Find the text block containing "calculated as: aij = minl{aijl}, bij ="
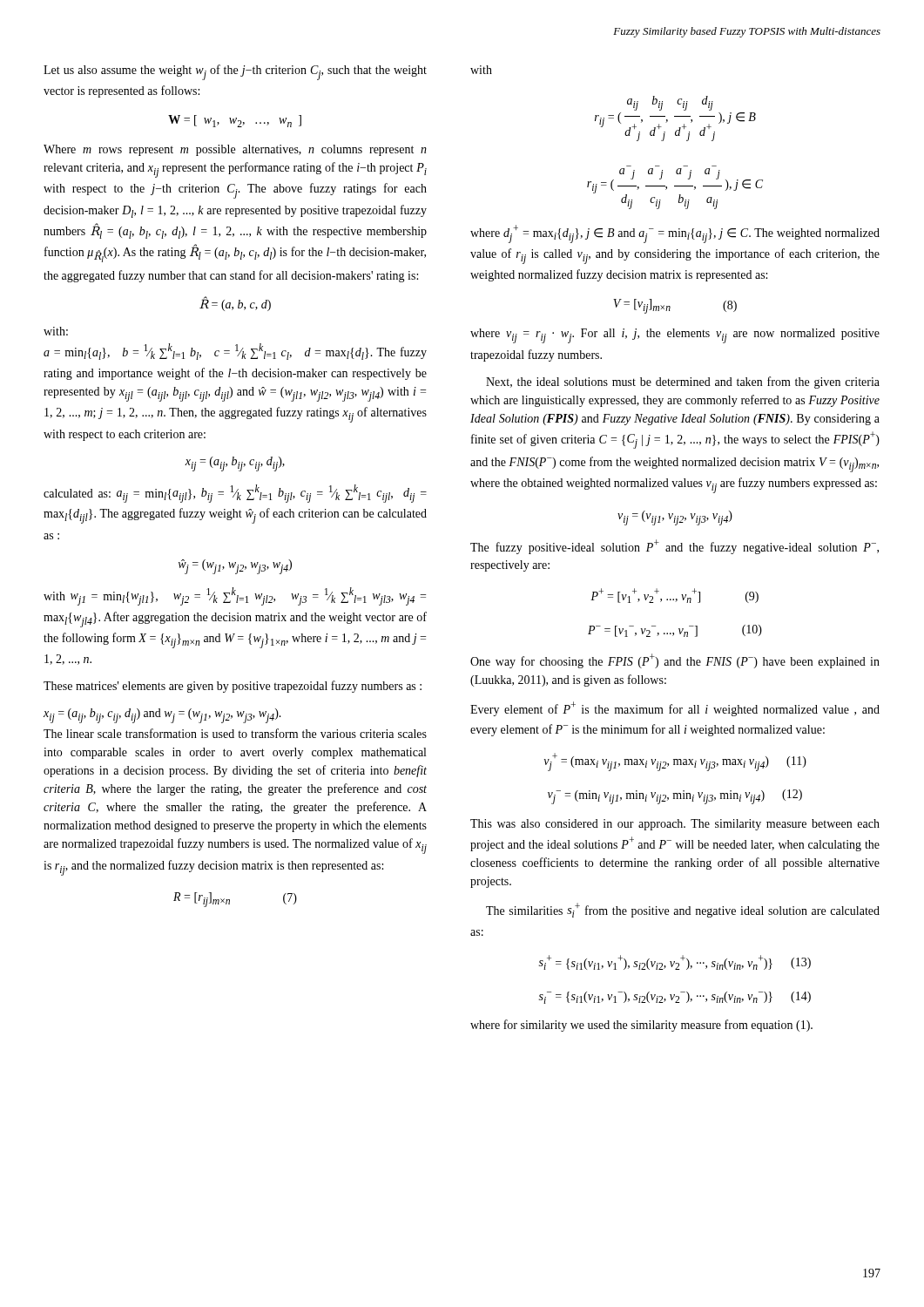This screenshot has width=924, height=1307. [235, 512]
